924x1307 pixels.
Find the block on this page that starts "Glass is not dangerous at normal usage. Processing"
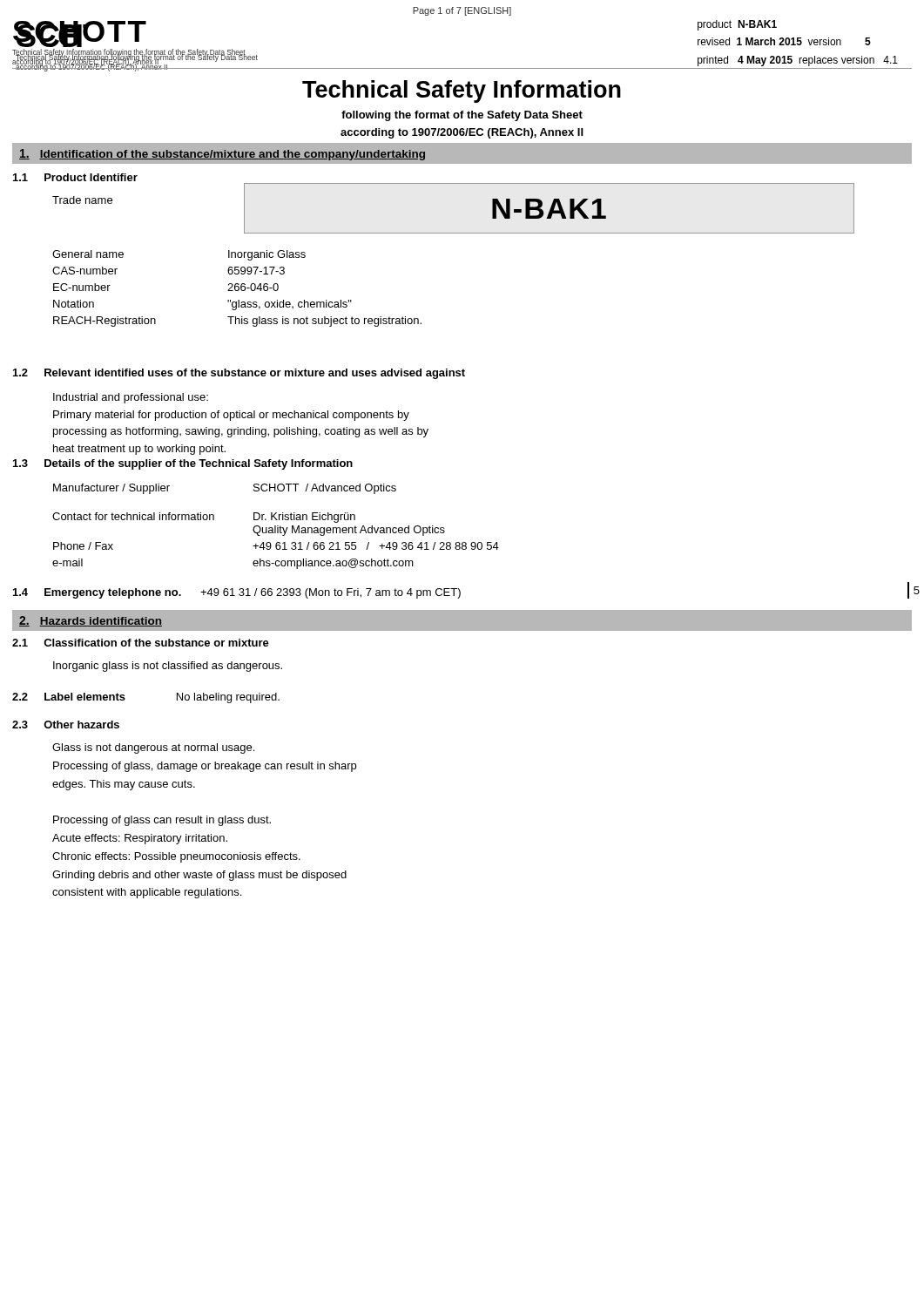click(205, 820)
